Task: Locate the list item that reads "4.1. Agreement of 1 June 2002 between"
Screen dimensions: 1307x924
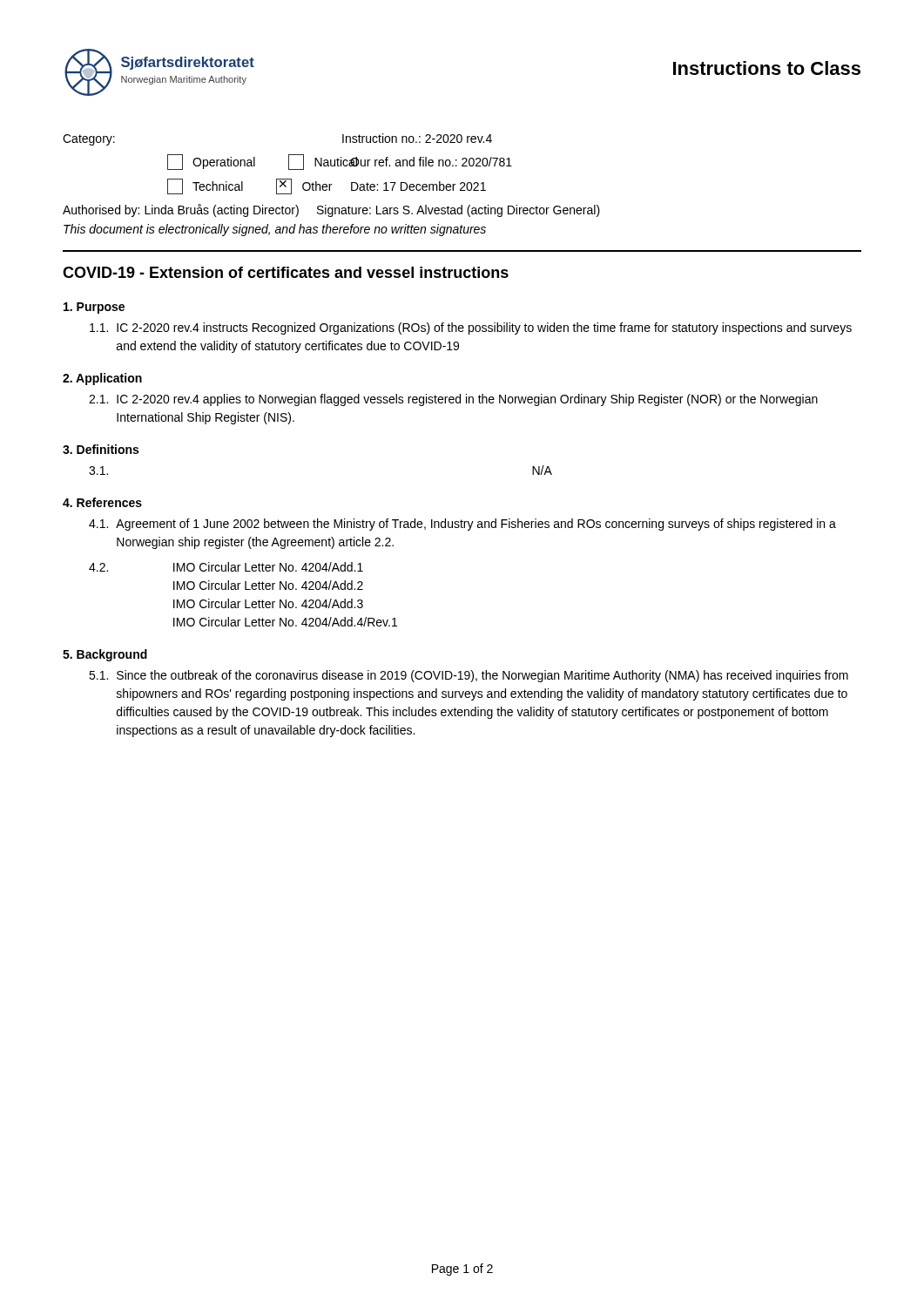Action: pyautogui.click(x=475, y=533)
